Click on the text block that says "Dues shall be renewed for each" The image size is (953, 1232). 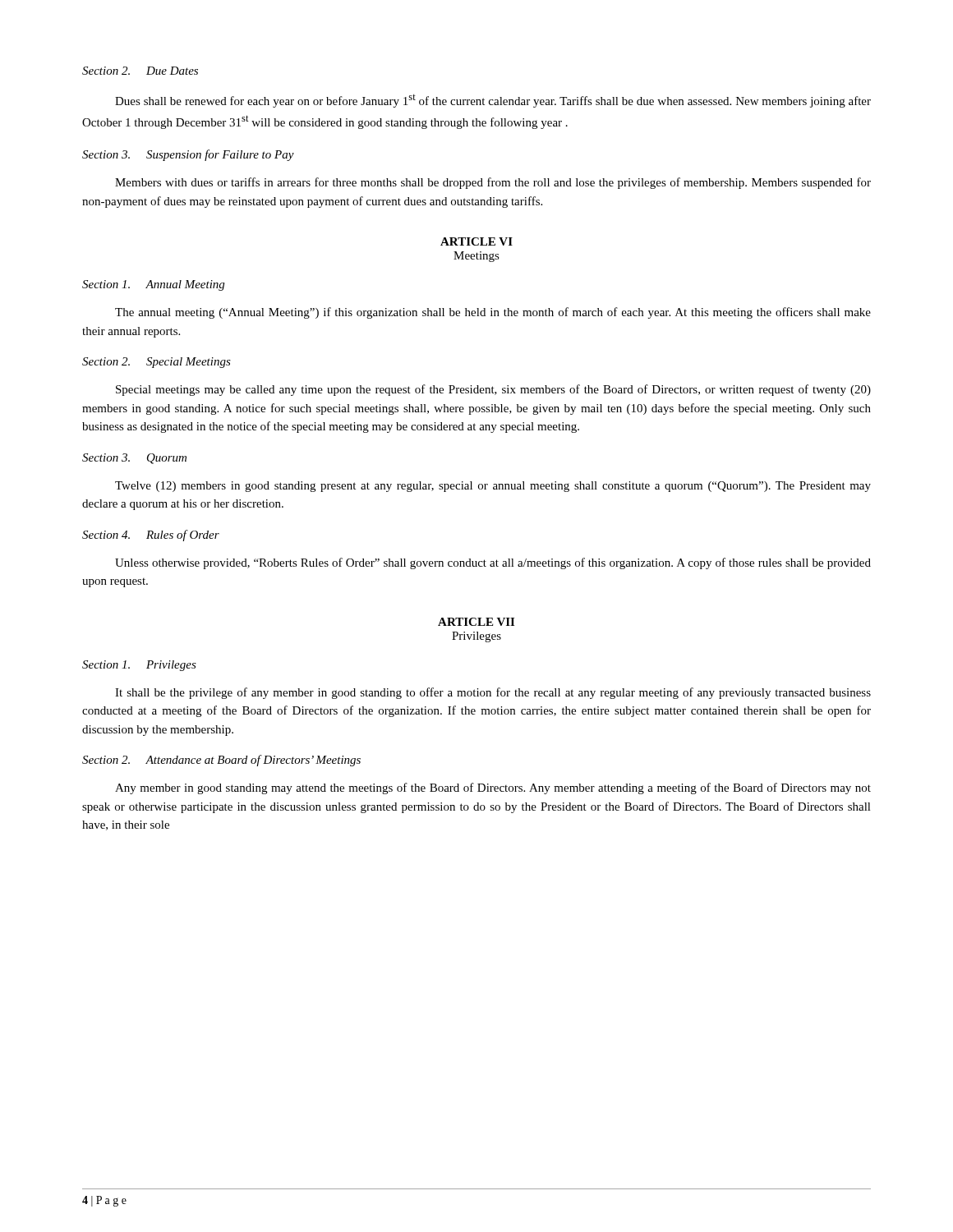pos(476,111)
